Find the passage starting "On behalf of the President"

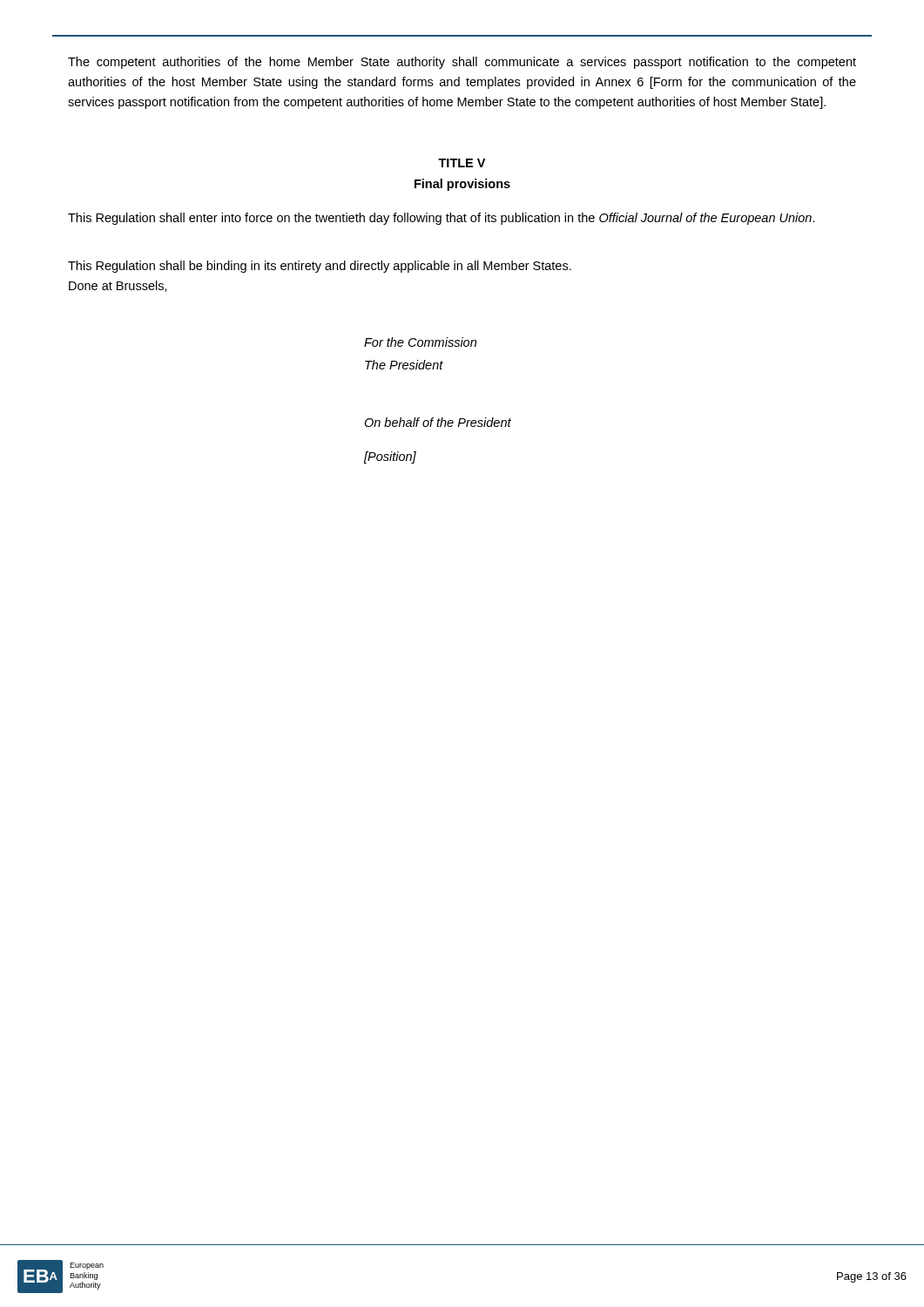(x=437, y=423)
